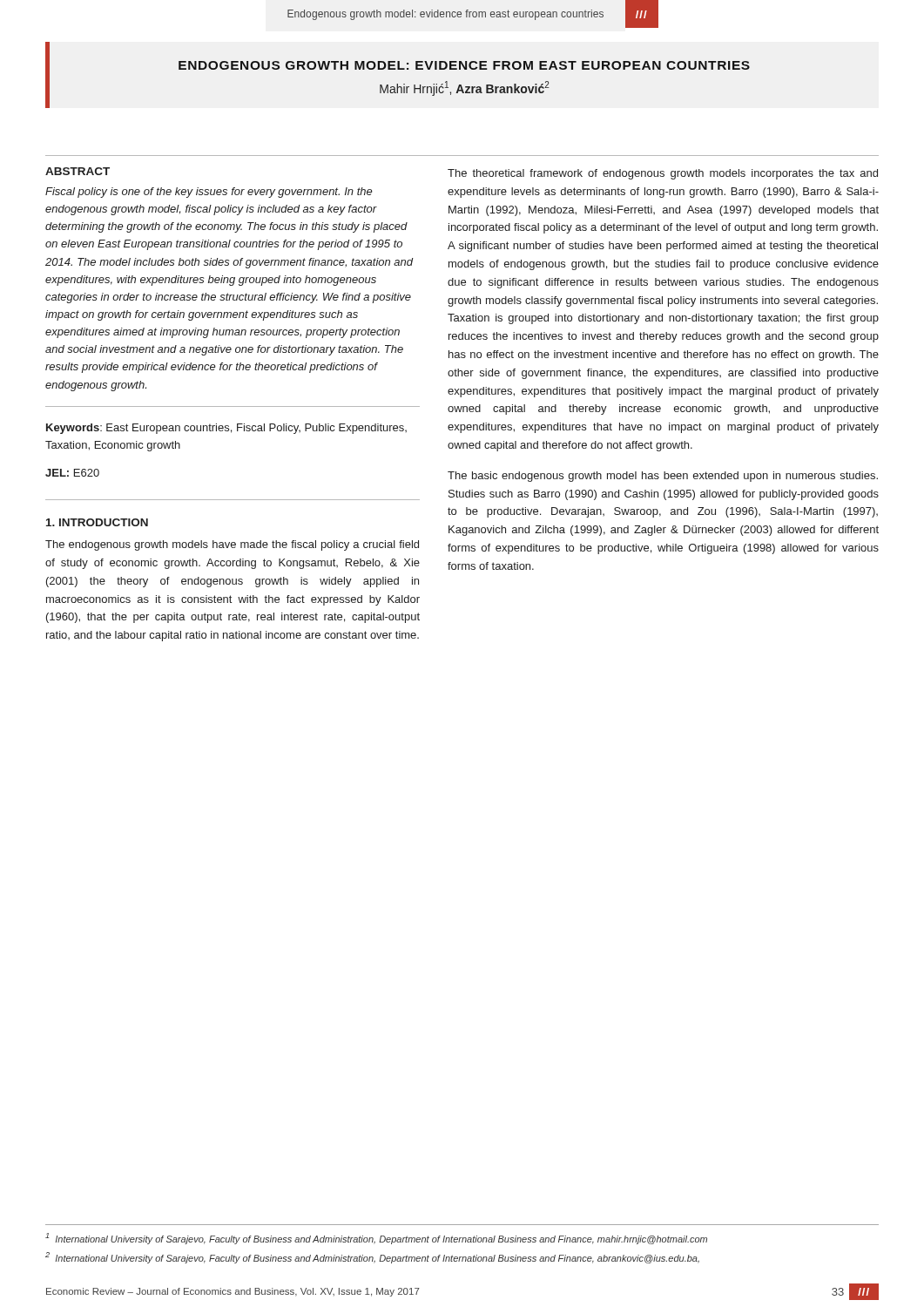Image resolution: width=924 pixels, height=1307 pixels.
Task: Select the text block containing "Keywords: East European countries,"
Action: [x=226, y=436]
